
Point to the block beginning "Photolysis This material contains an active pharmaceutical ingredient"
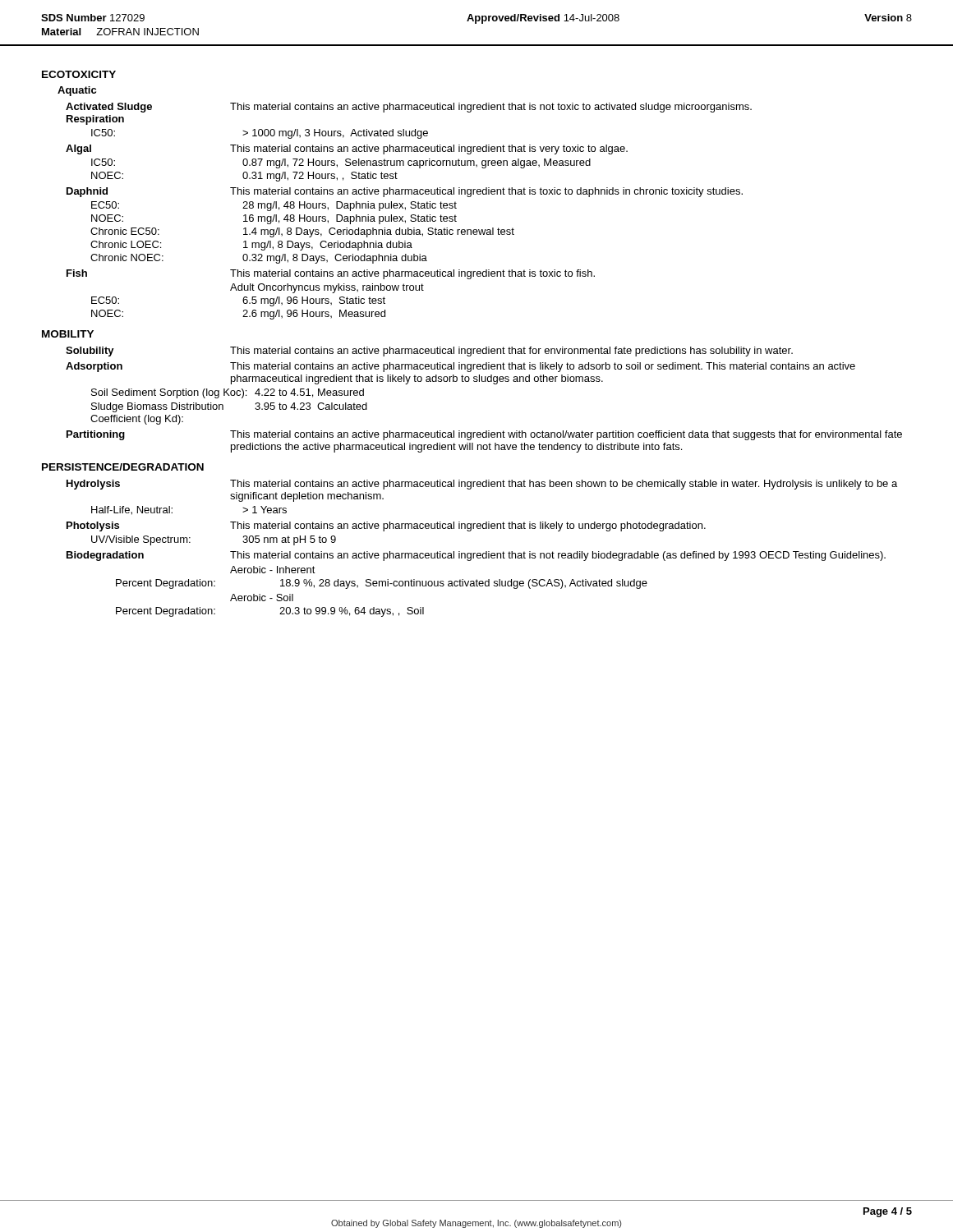[x=476, y=532]
